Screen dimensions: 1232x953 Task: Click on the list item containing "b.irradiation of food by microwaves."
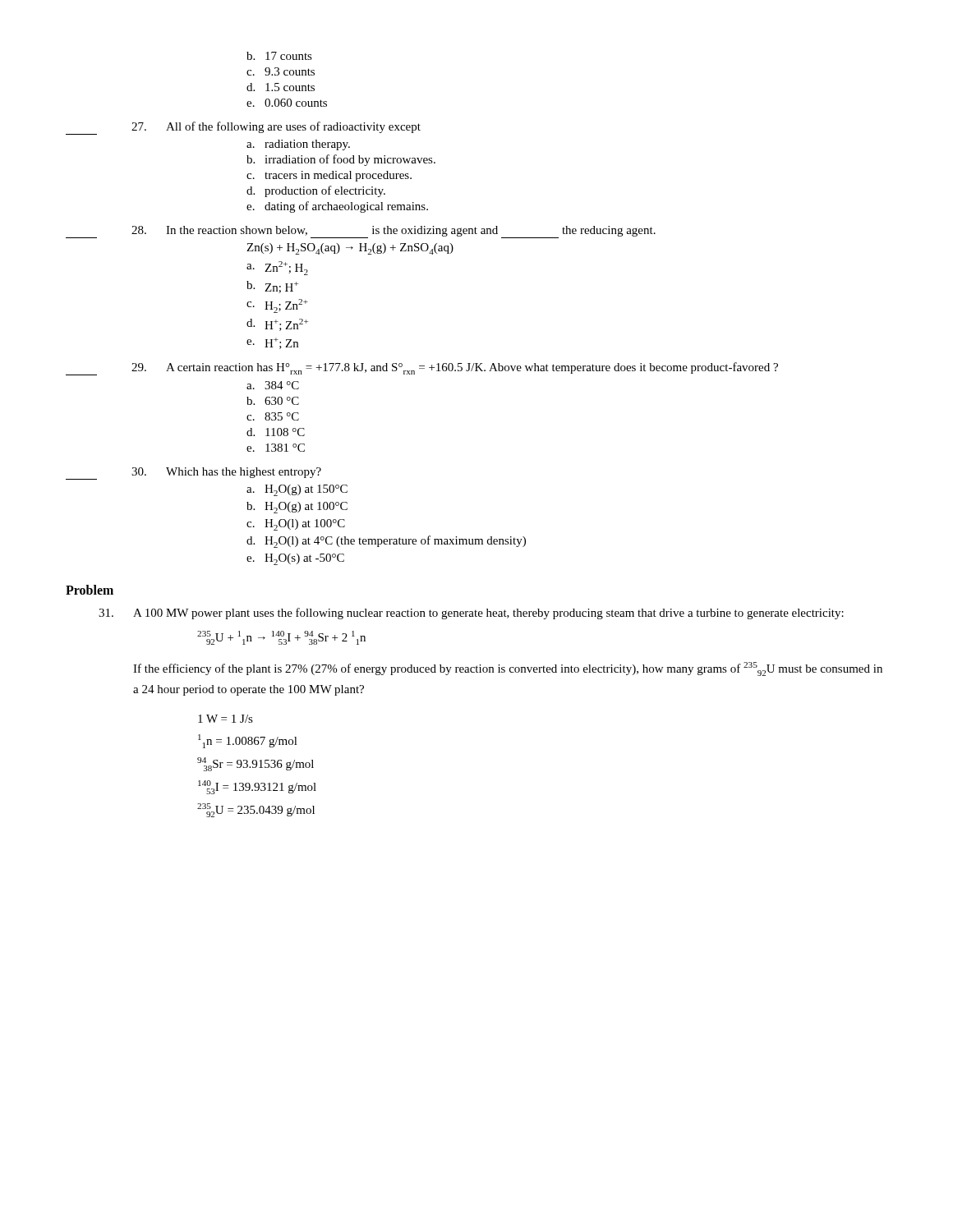[341, 160]
